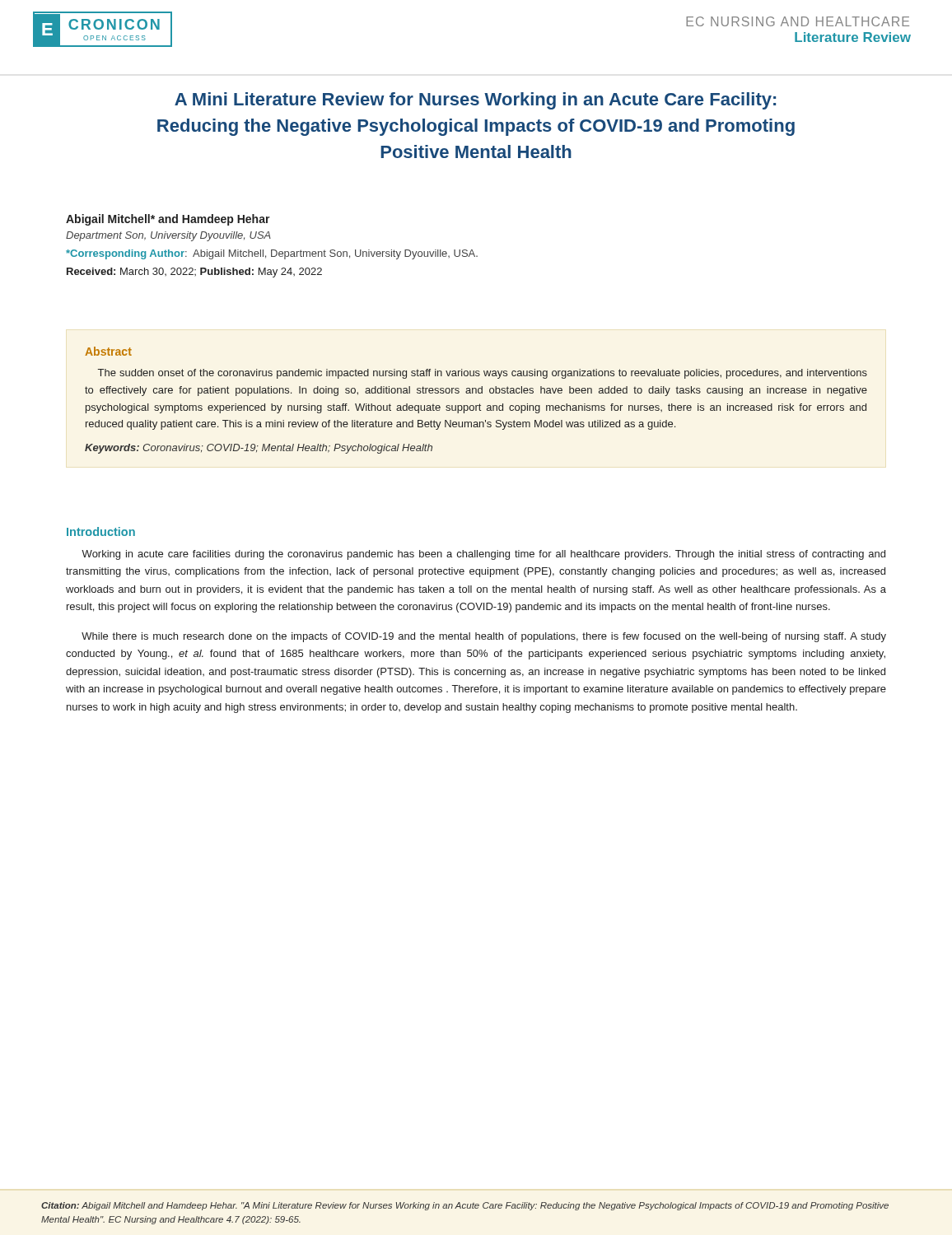Viewport: 952px width, 1235px height.
Task: Point to the block beginning "Received: March 30, 2022;"
Action: pos(194,271)
